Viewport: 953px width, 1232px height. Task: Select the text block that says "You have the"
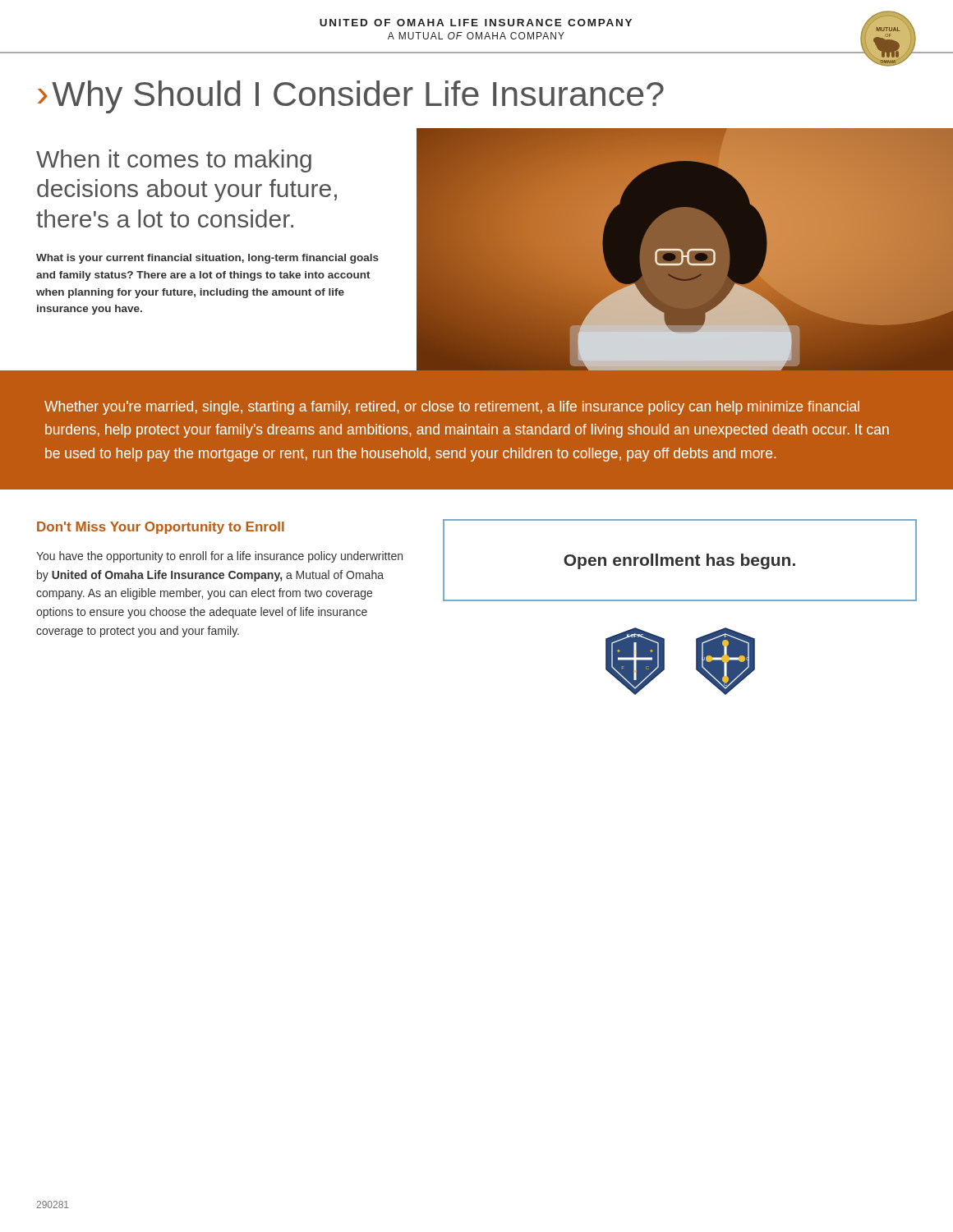pos(223,593)
